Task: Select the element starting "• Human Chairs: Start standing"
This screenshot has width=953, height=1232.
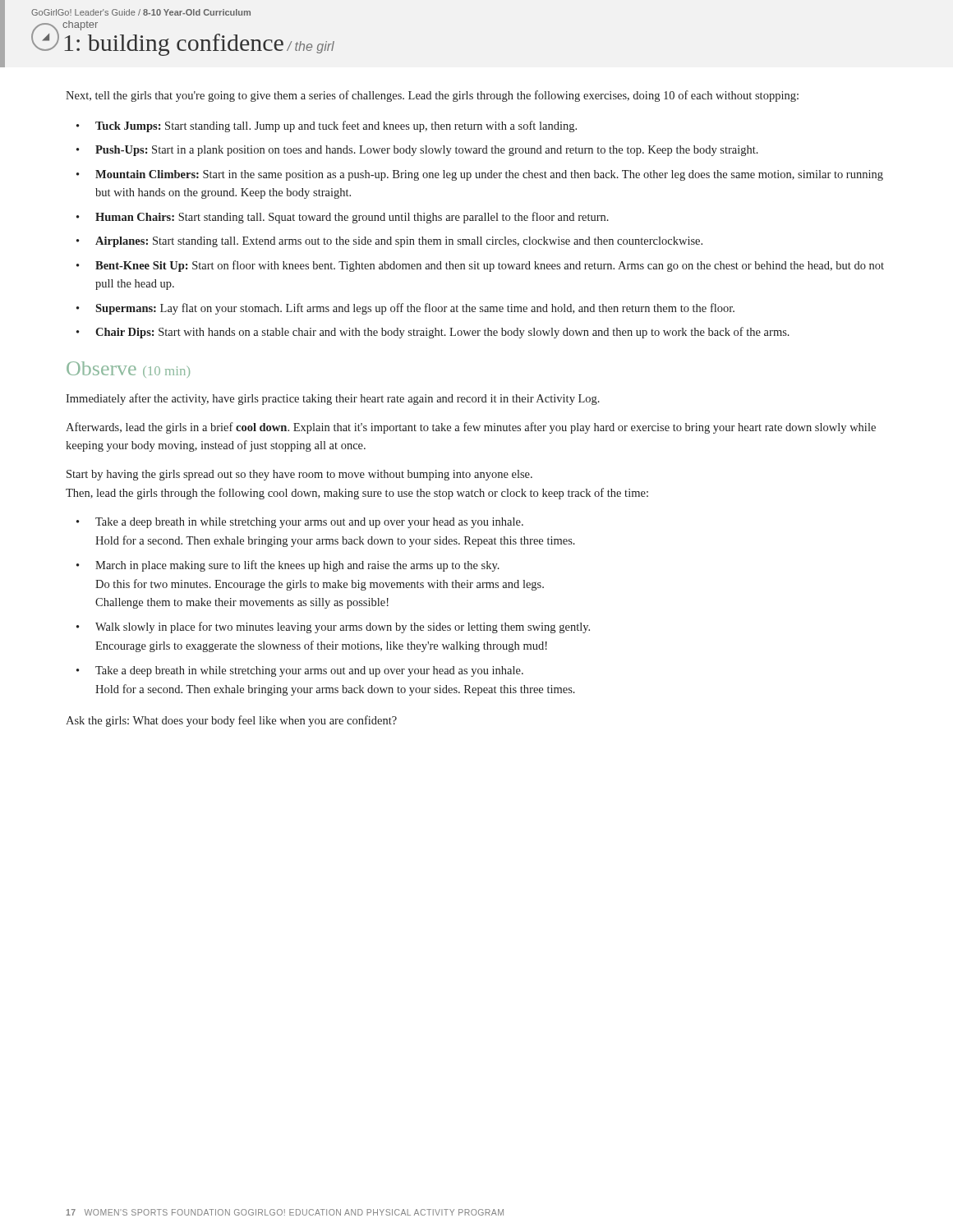Action: click(342, 217)
